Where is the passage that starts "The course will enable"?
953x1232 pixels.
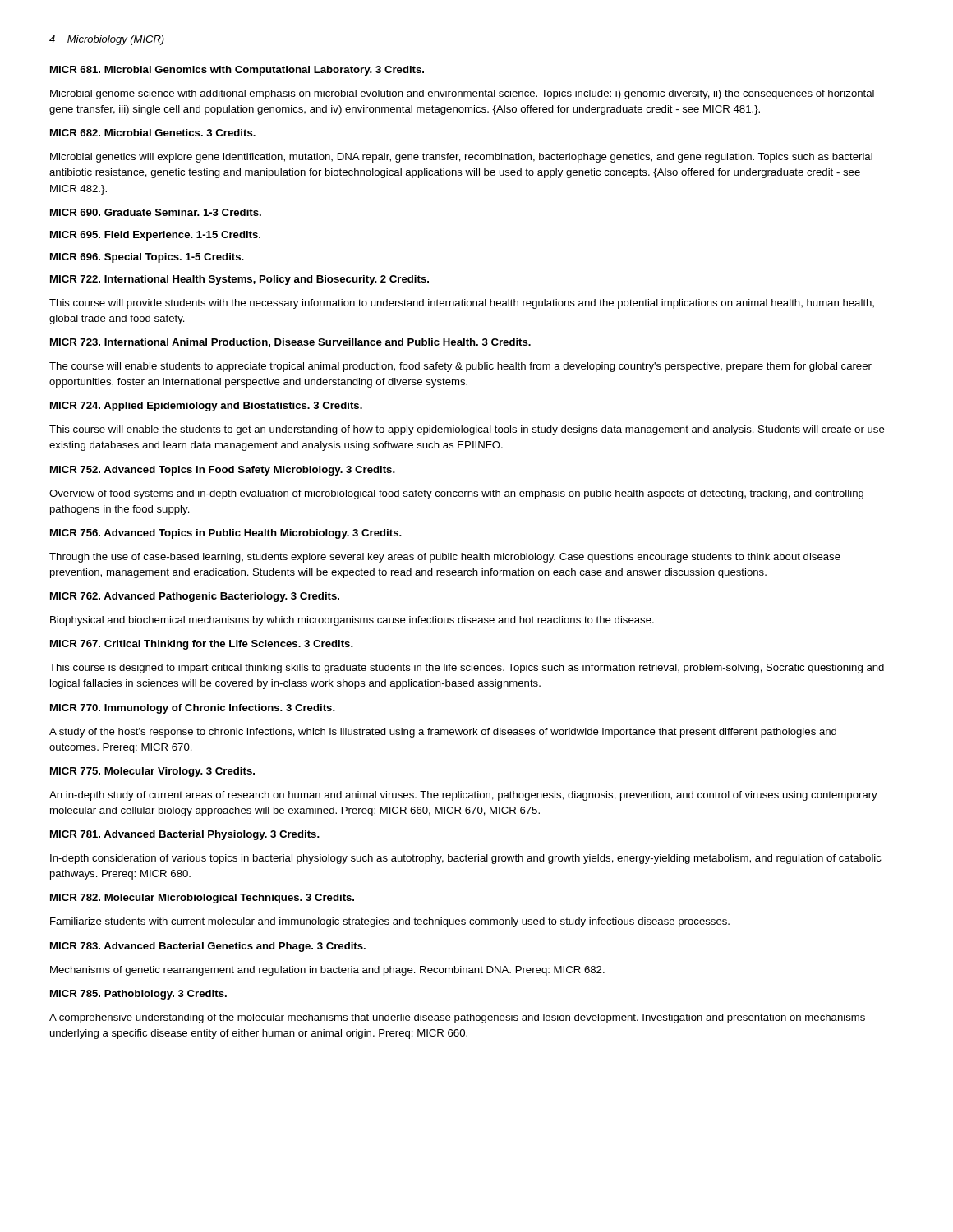point(468,374)
